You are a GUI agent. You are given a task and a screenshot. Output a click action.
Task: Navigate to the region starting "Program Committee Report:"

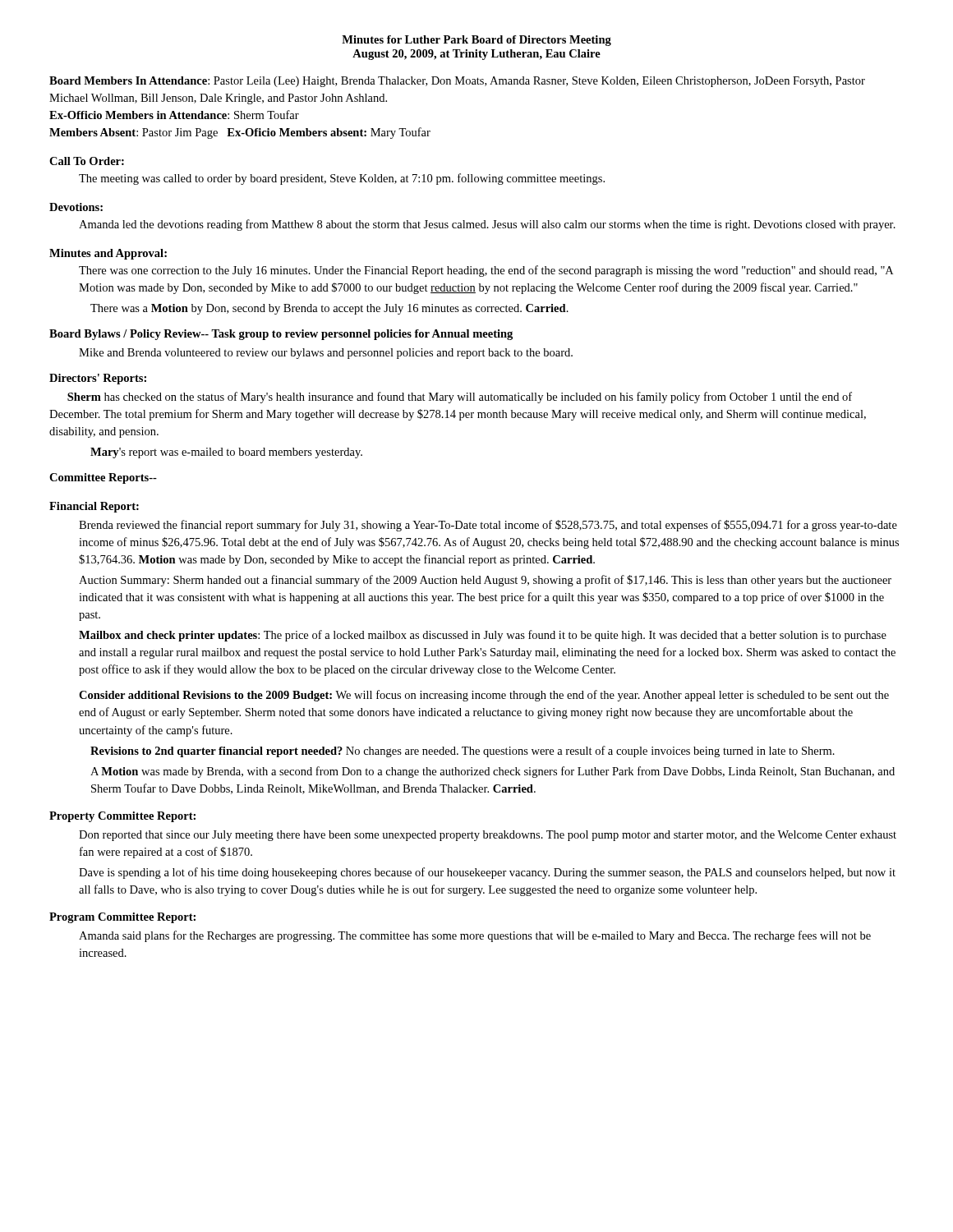coord(123,916)
